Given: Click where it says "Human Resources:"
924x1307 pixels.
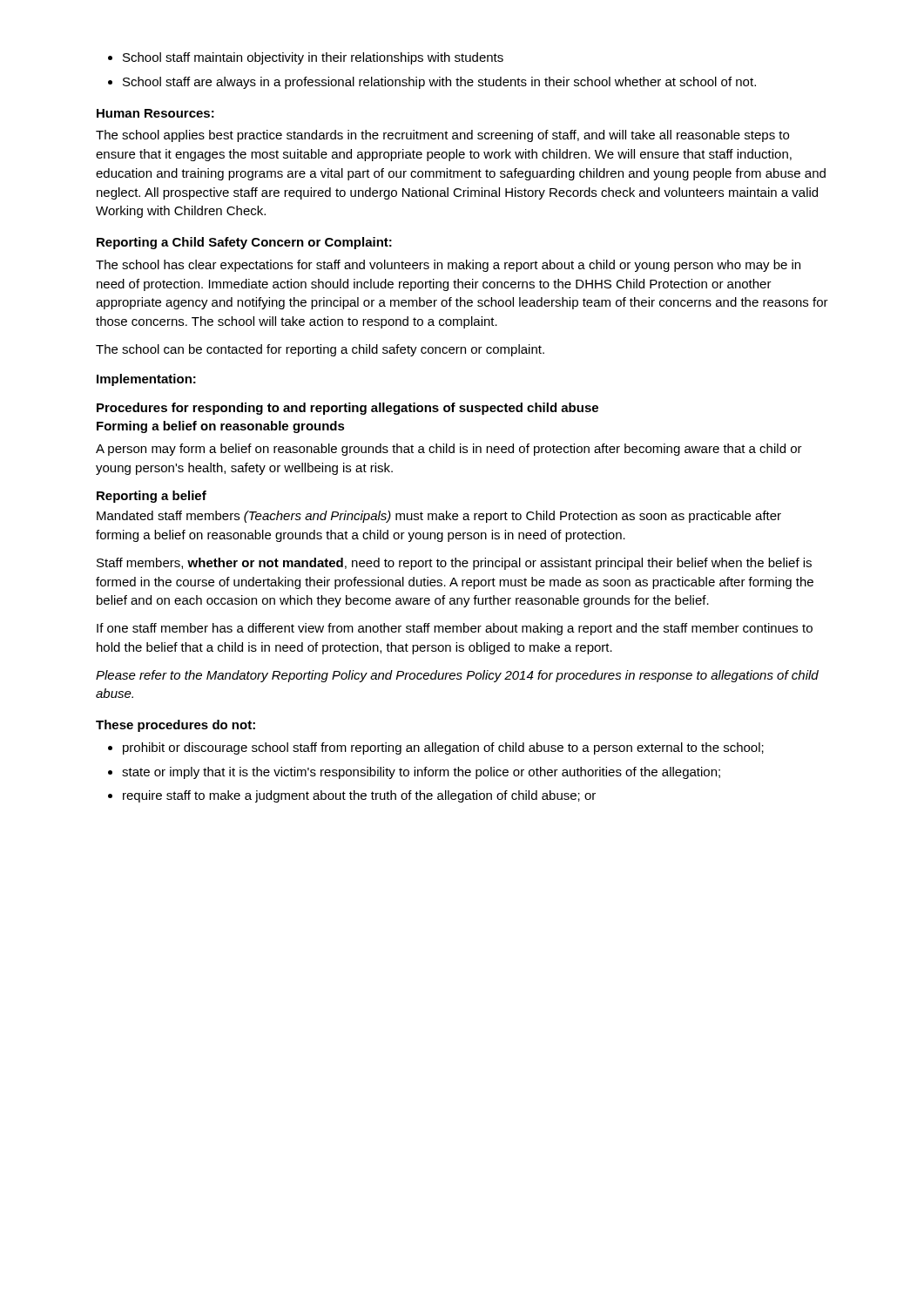Looking at the screenshot, I should click(x=155, y=112).
